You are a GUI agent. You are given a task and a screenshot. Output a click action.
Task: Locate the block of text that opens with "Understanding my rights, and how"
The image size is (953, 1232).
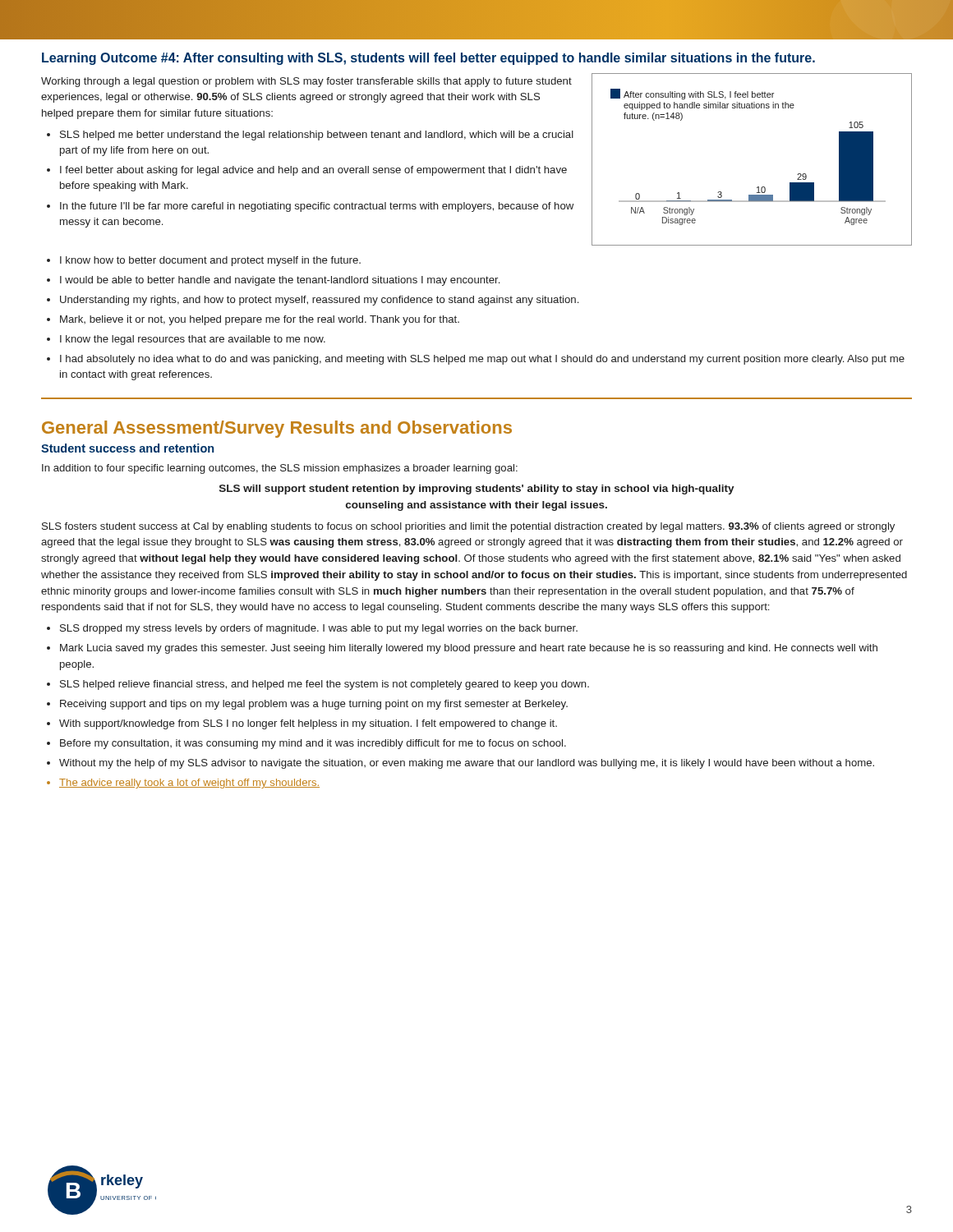point(319,299)
